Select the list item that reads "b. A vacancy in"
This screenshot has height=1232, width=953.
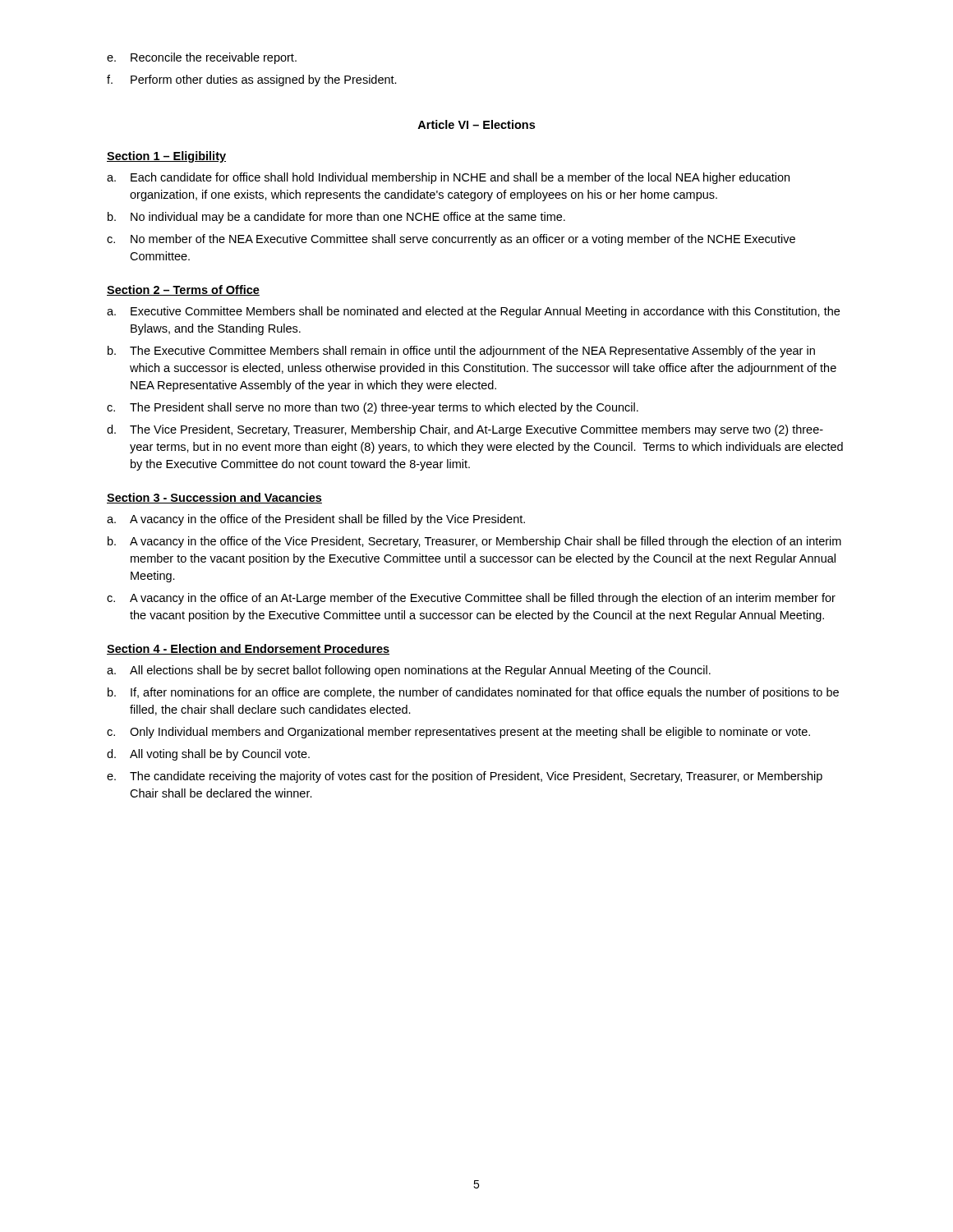click(476, 559)
